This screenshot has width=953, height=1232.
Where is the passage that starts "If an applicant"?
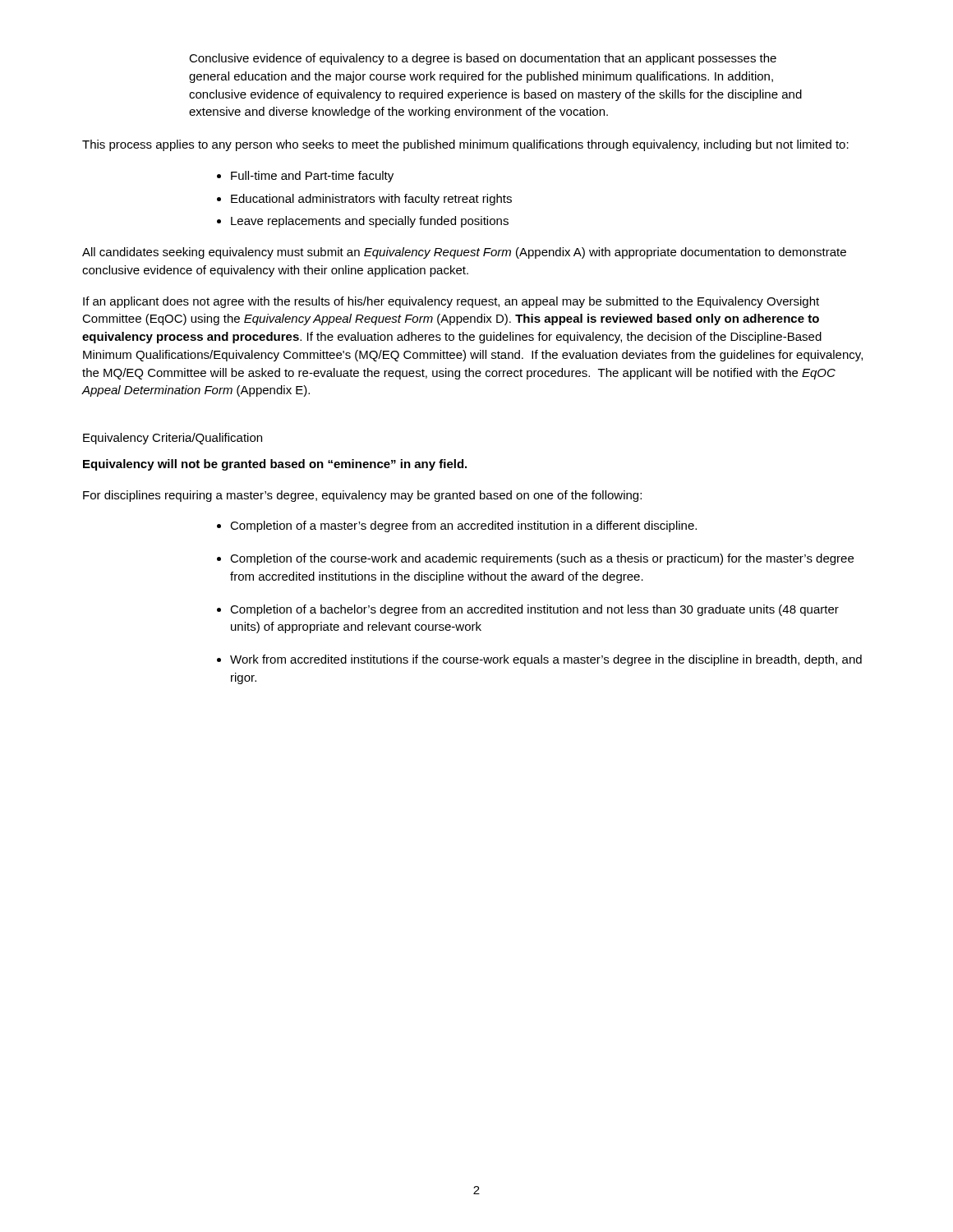(x=473, y=345)
